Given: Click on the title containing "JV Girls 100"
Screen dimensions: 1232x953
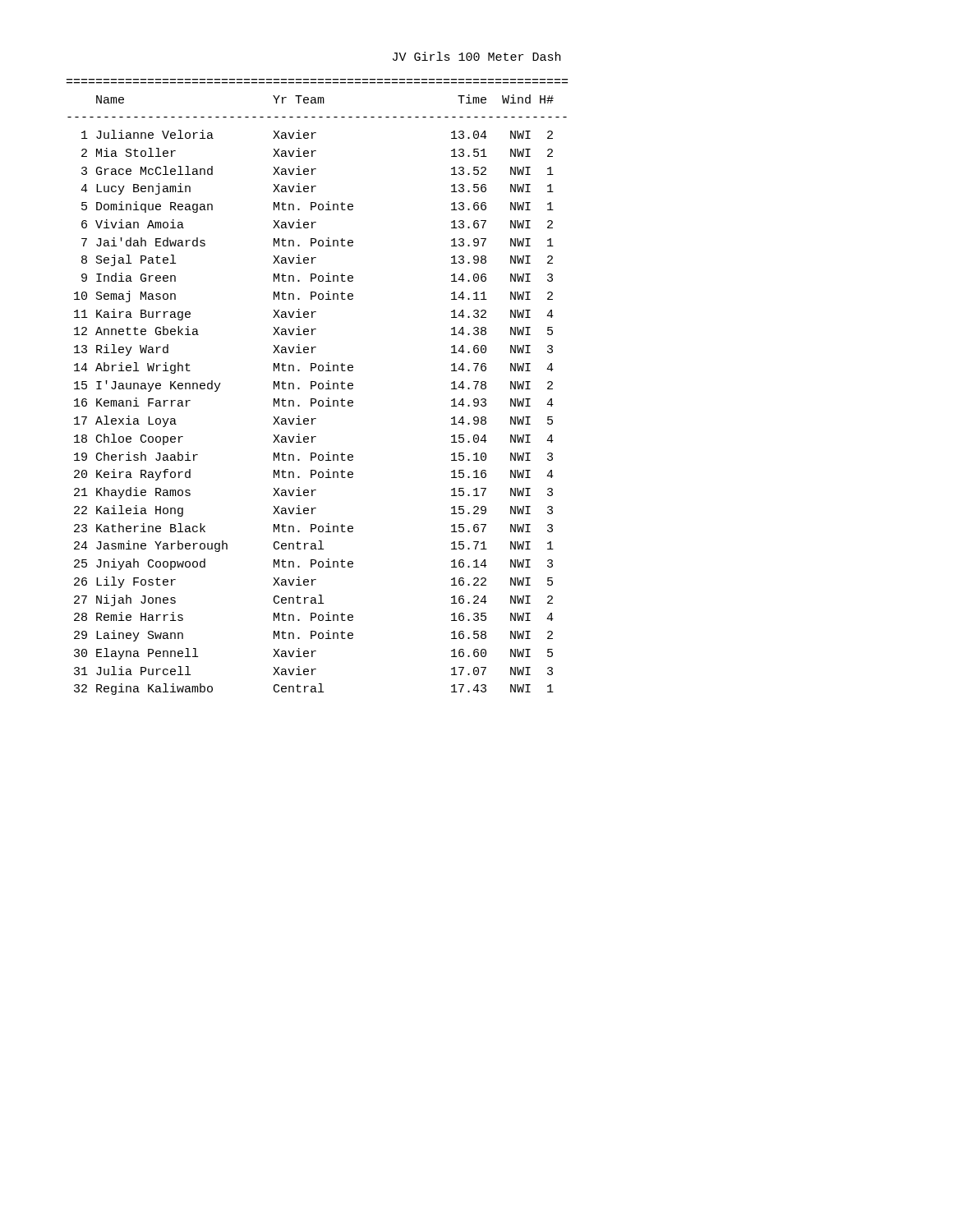Looking at the screenshot, I should click(476, 58).
